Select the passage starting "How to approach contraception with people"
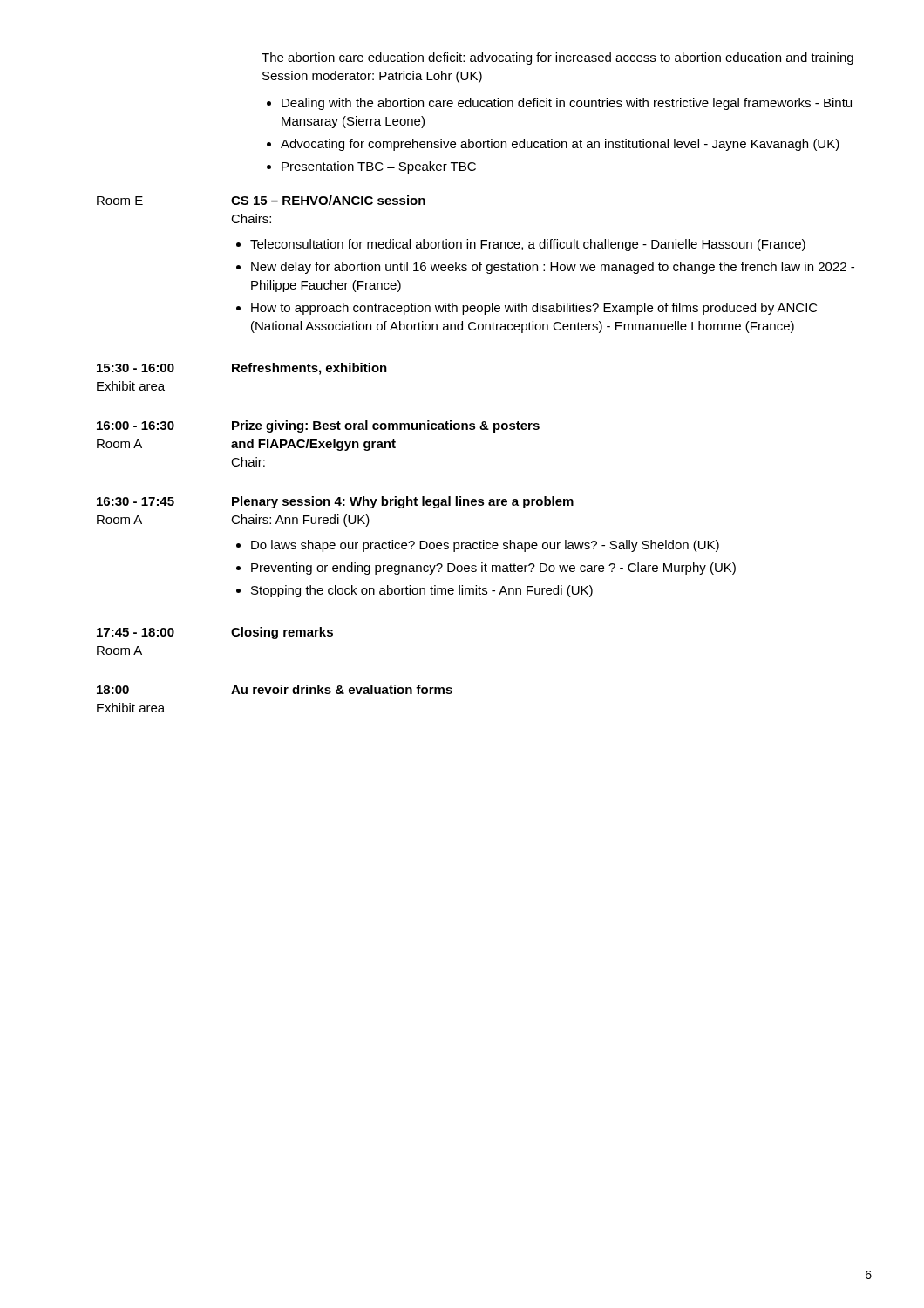Viewport: 924px width, 1308px height. pos(534,317)
